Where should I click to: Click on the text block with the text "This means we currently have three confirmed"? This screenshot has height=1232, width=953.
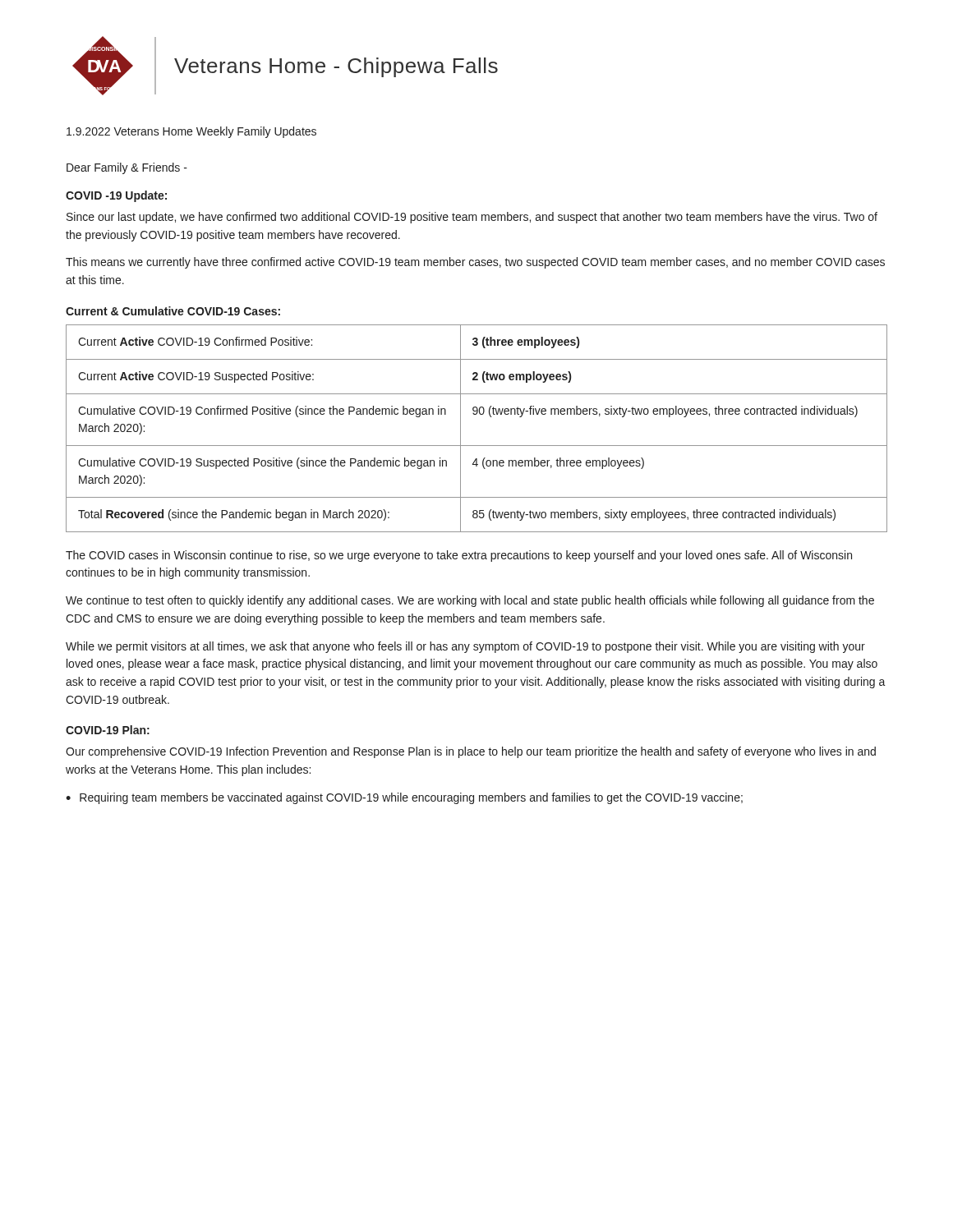[x=475, y=271]
